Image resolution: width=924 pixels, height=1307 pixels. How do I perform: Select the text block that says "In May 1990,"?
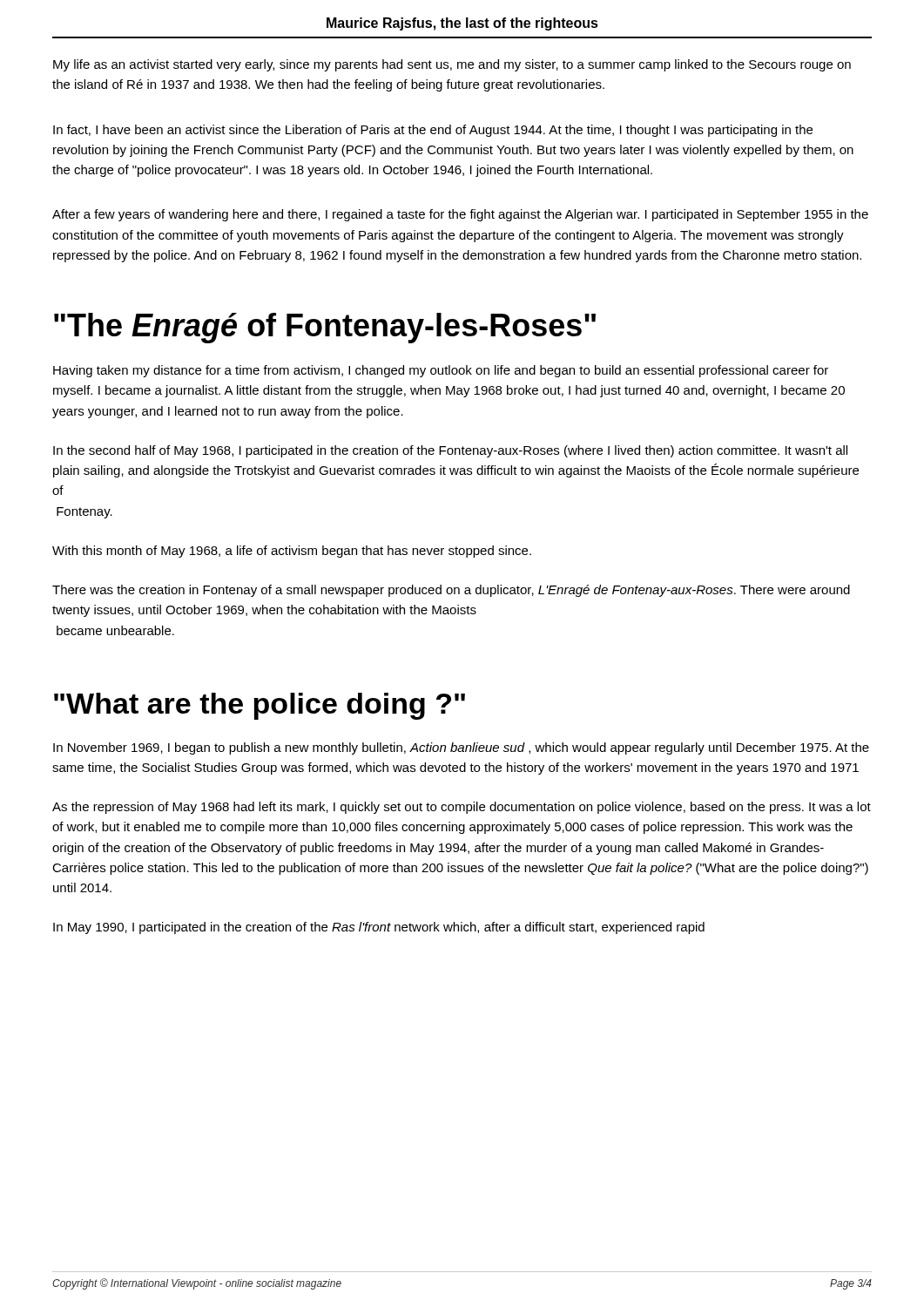(x=379, y=927)
